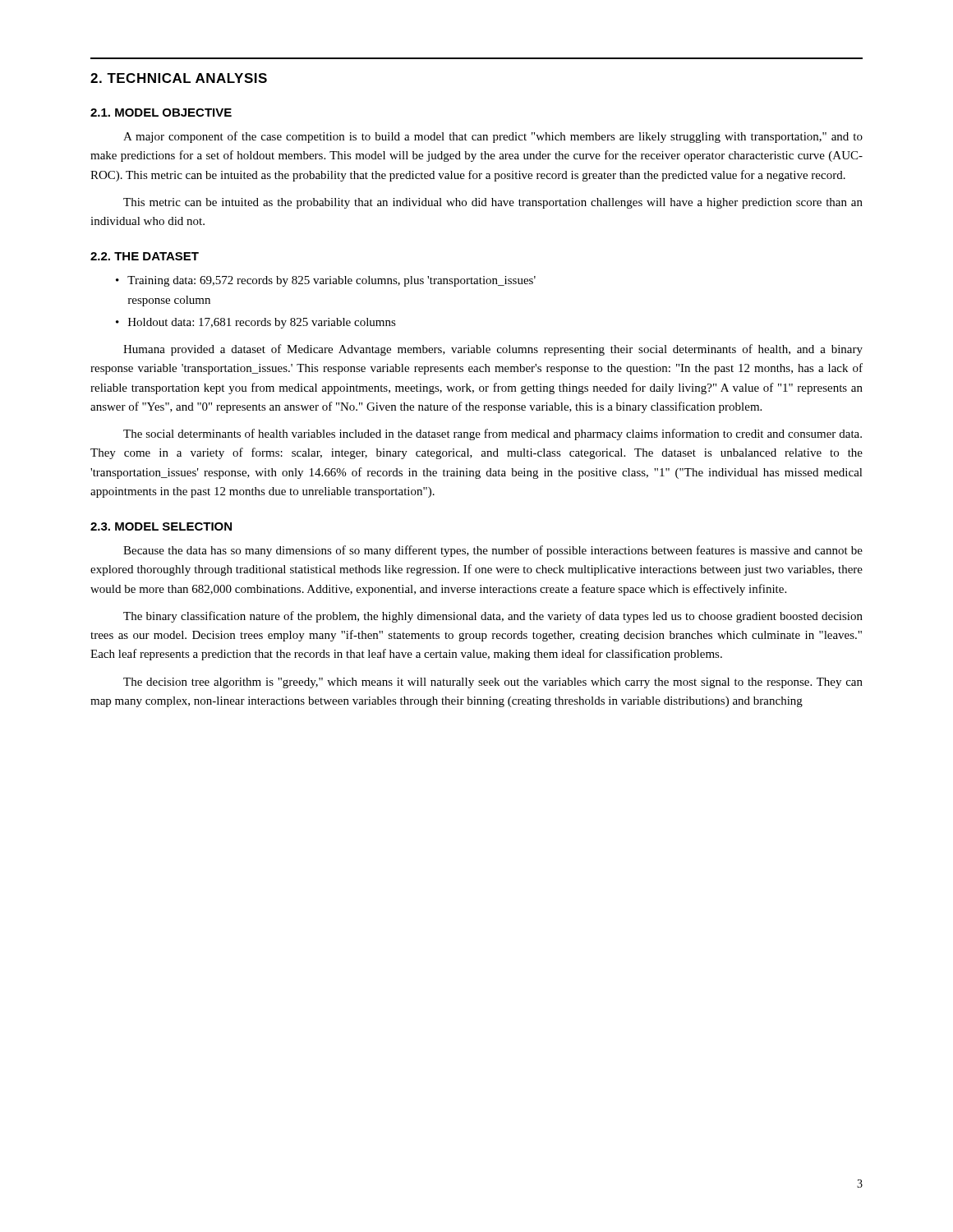
Task: Find the section header that says "2.1. MODEL OBJECTIVE"
Action: tap(161, 113)
